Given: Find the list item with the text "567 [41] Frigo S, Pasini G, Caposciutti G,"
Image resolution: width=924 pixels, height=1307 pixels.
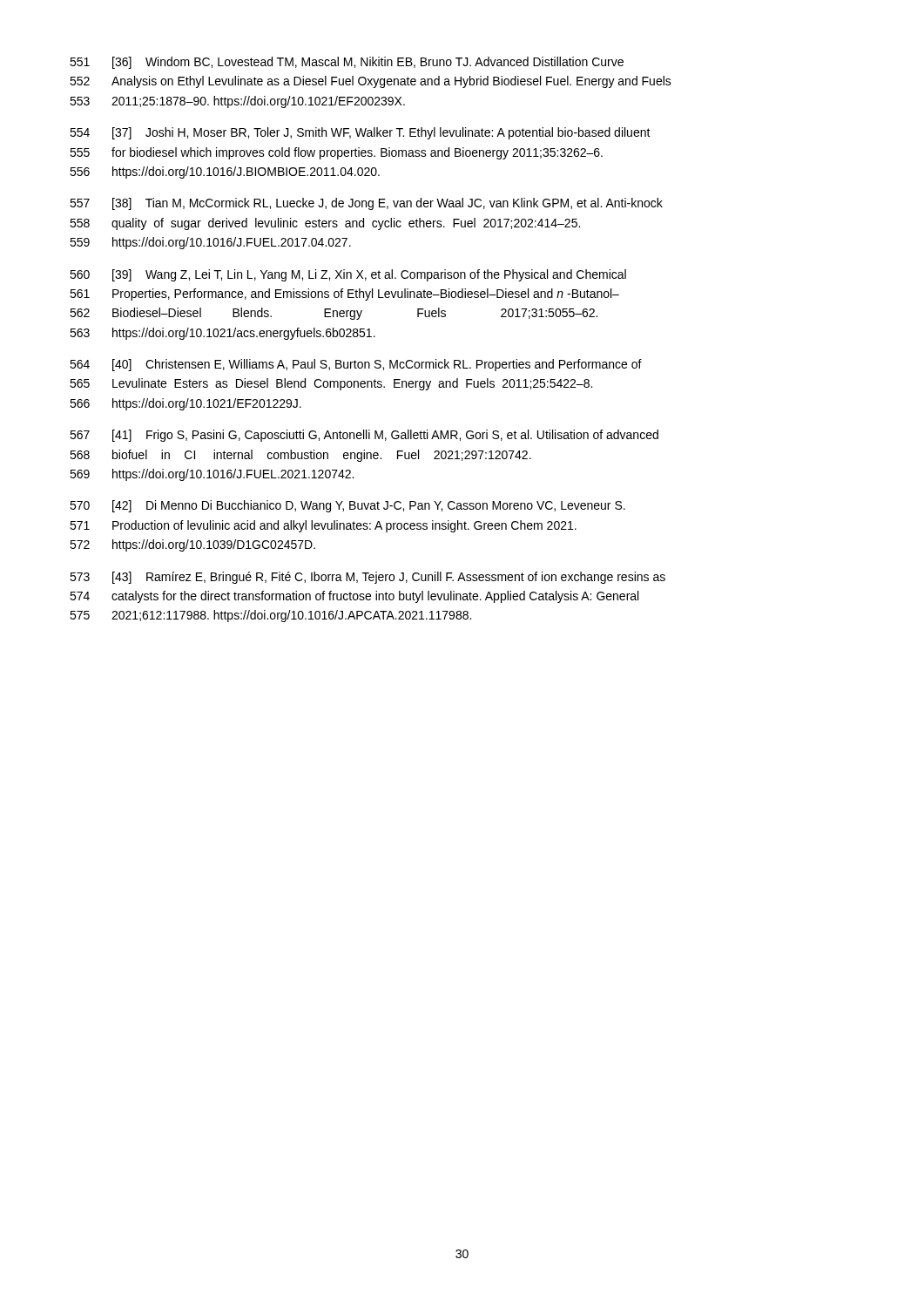Looking at the screenshot, I should click(x=462, y=455).
